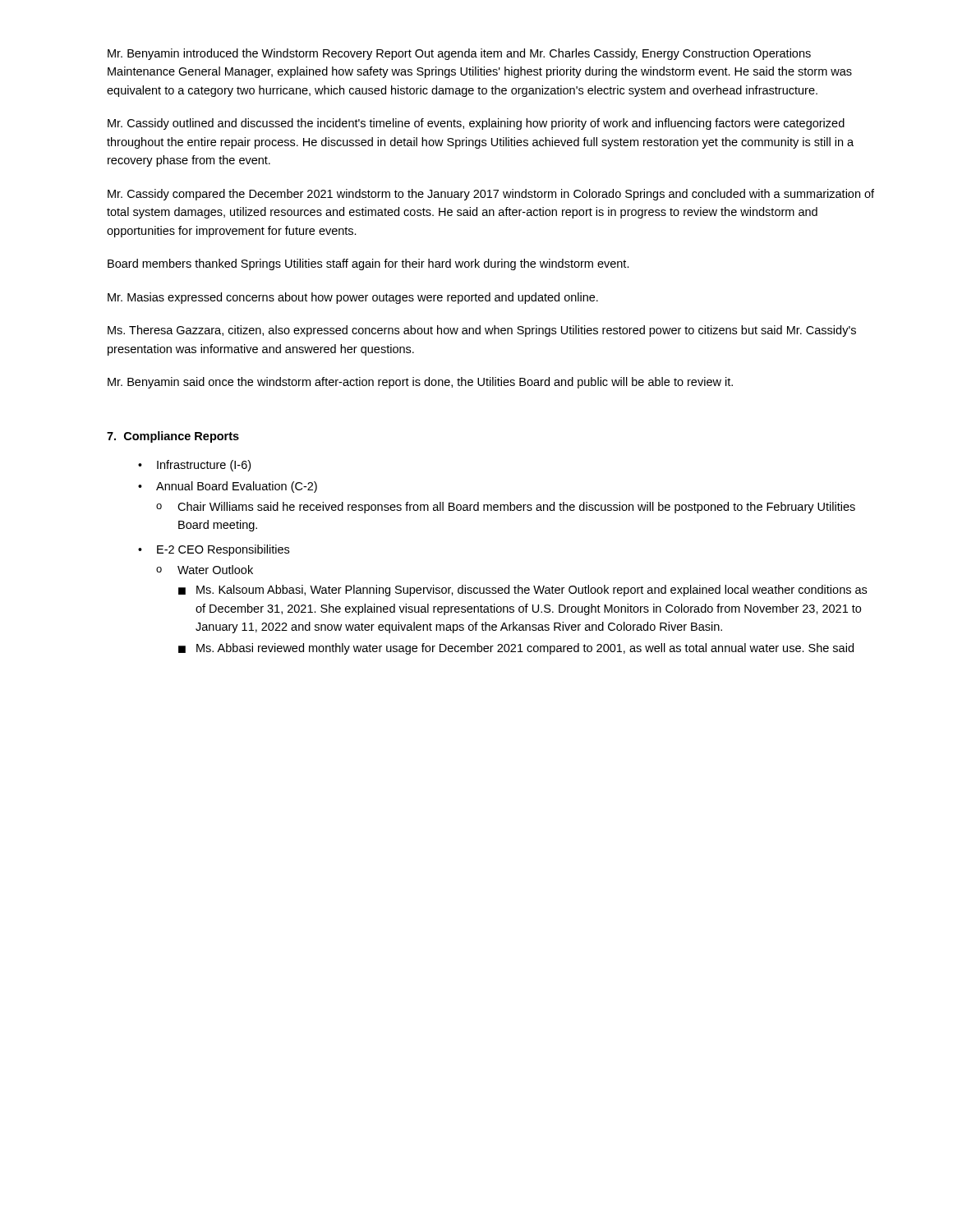
Task: Navigate to the region starting "• Annual Board Evaluation (C-2) o"
Action: click(509, 507)
